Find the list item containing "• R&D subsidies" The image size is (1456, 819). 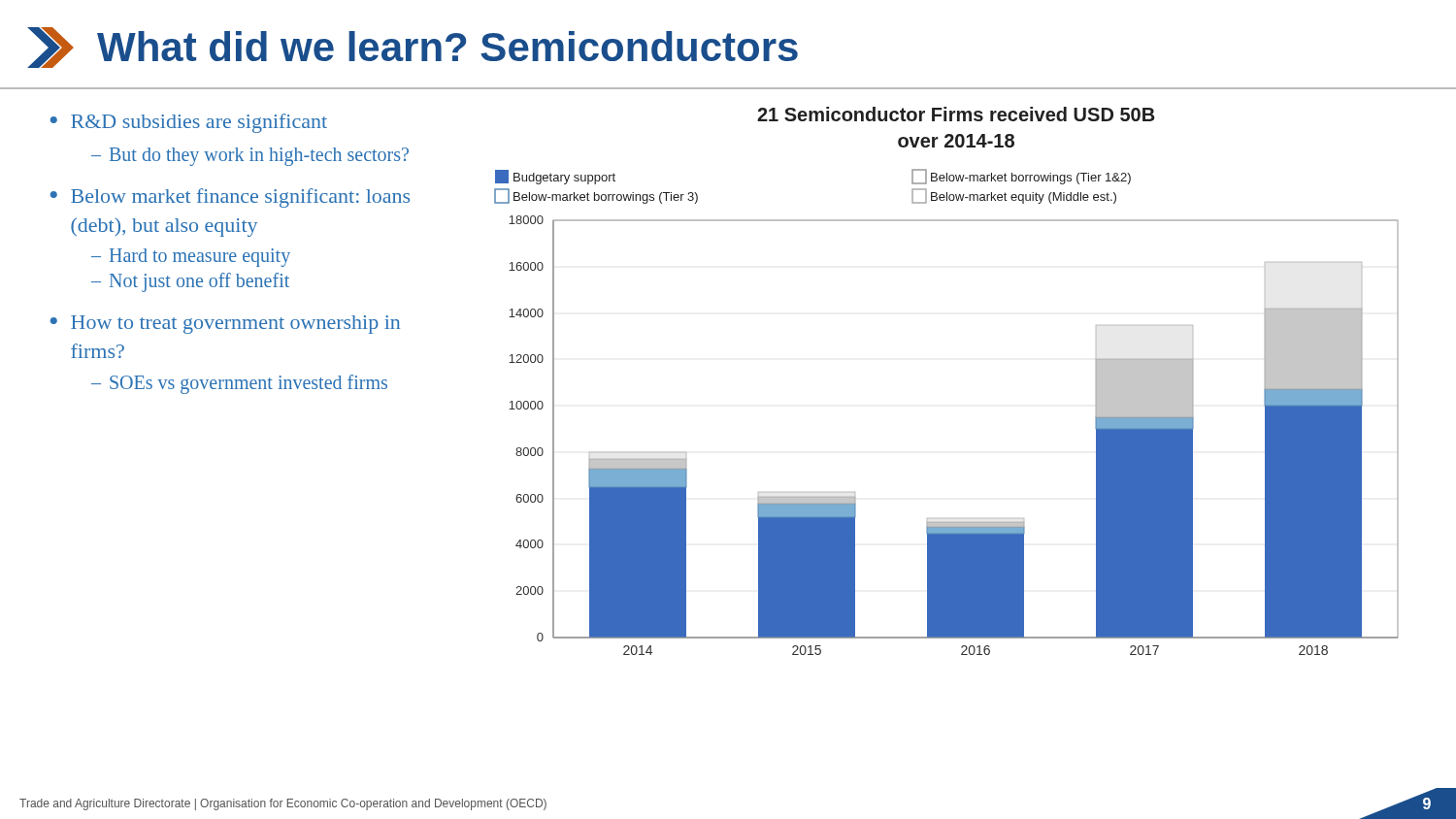tap(188, 122)
